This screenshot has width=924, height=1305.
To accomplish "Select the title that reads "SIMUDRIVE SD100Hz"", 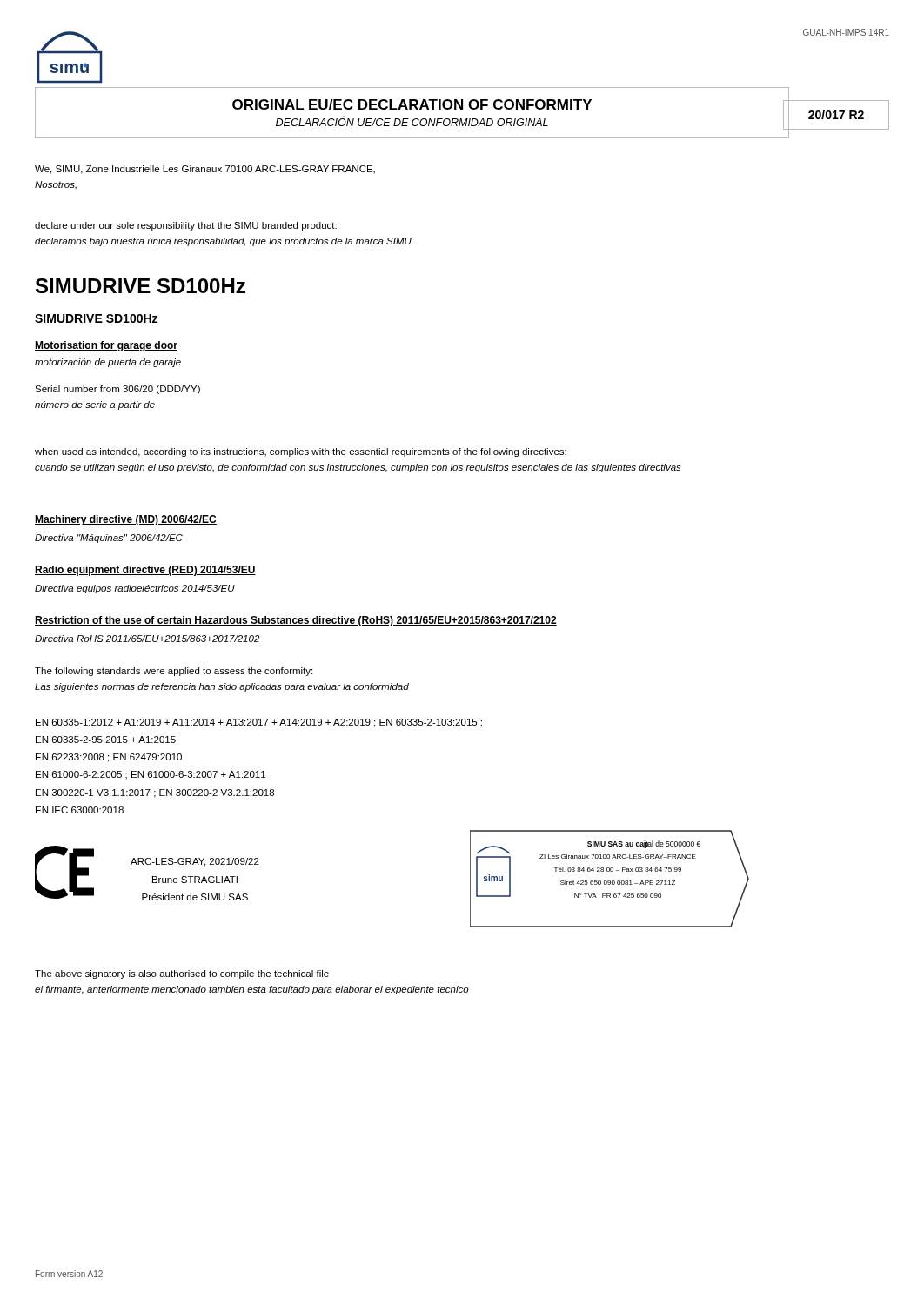I will [x=140, y=286].
